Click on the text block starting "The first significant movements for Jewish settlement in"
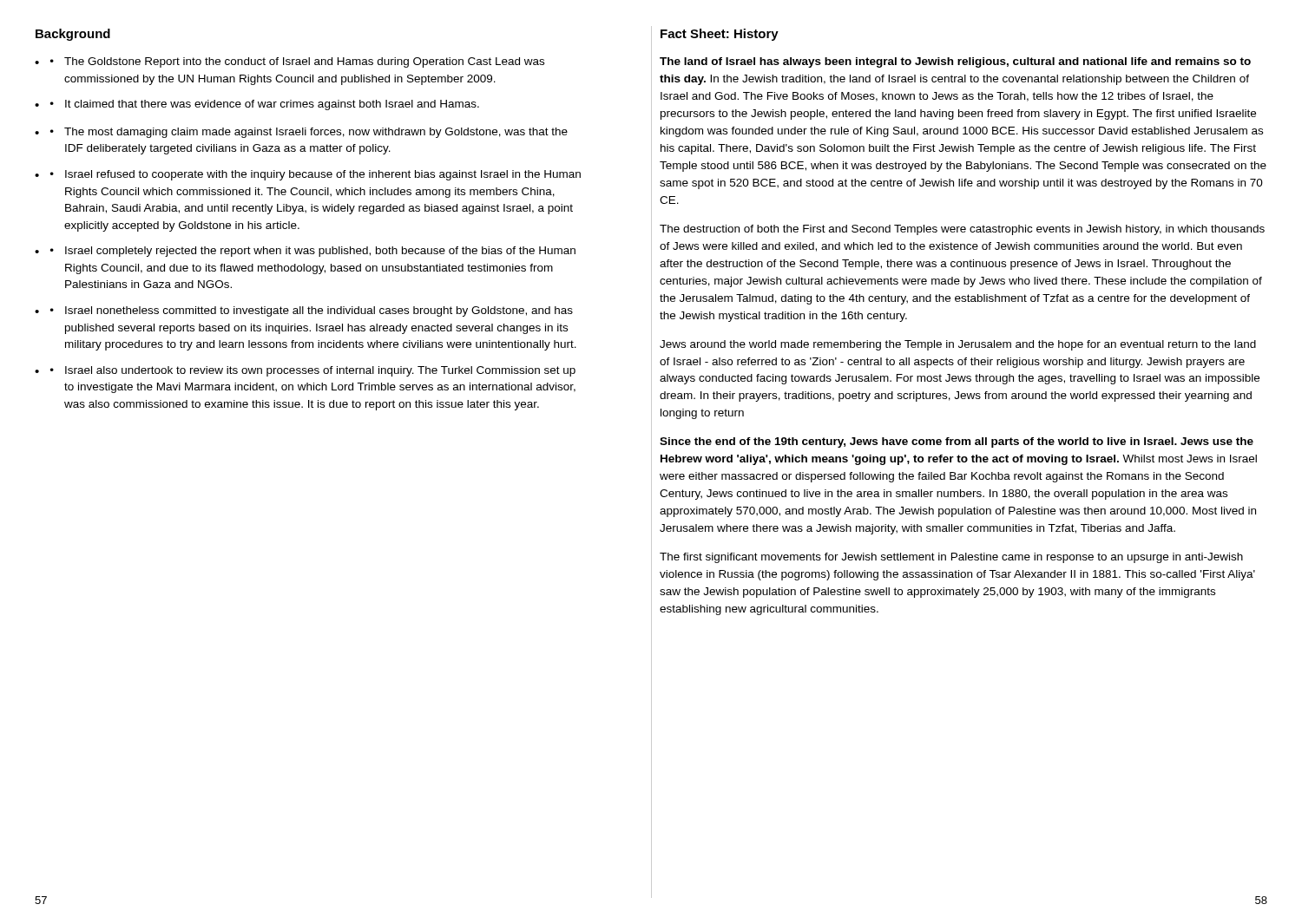Screen dimensions: 924x1302 (x=957, y=583)
